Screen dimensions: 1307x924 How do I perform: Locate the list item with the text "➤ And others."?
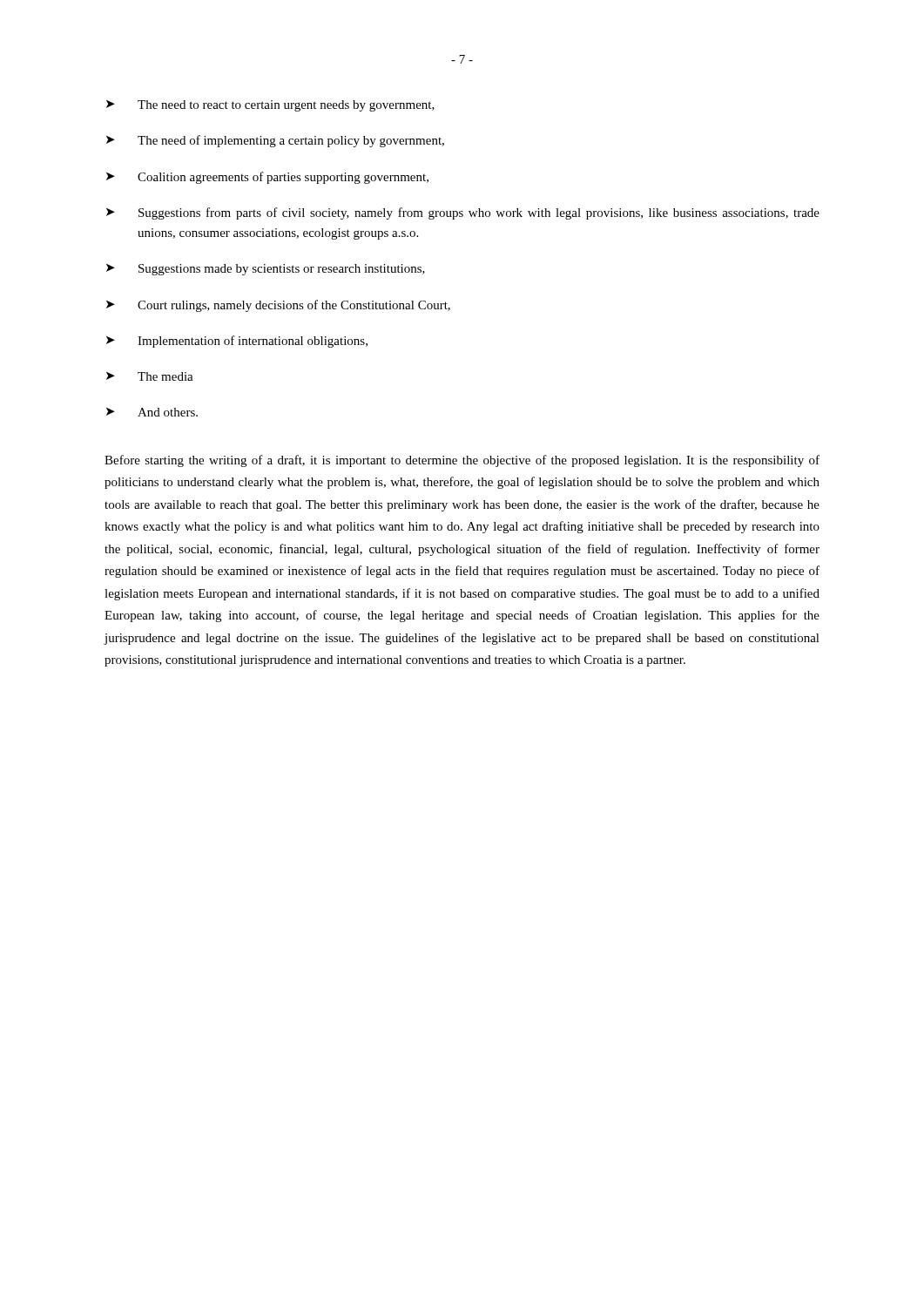tap(152, 412)
